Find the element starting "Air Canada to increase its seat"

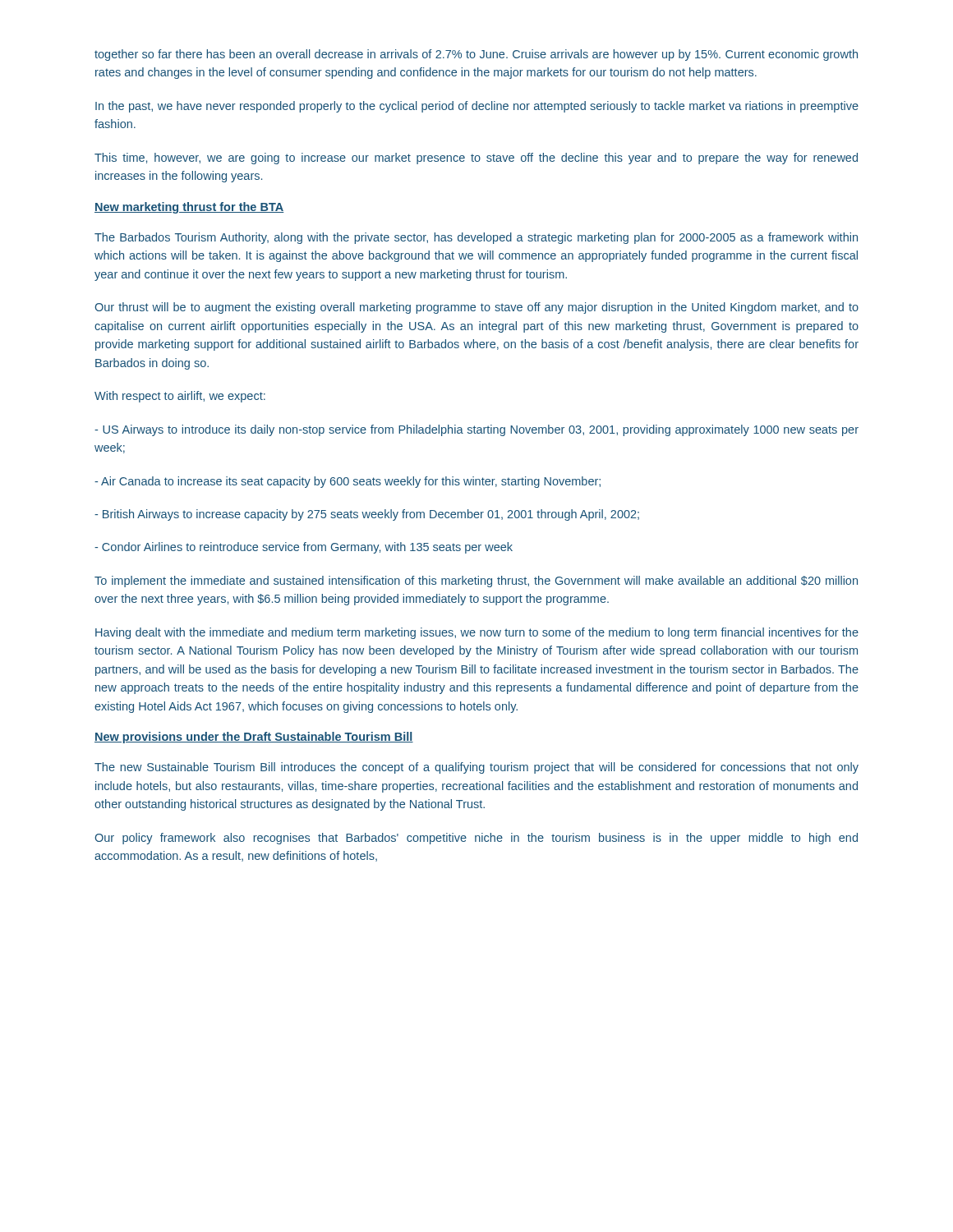[x=348, y=481]
